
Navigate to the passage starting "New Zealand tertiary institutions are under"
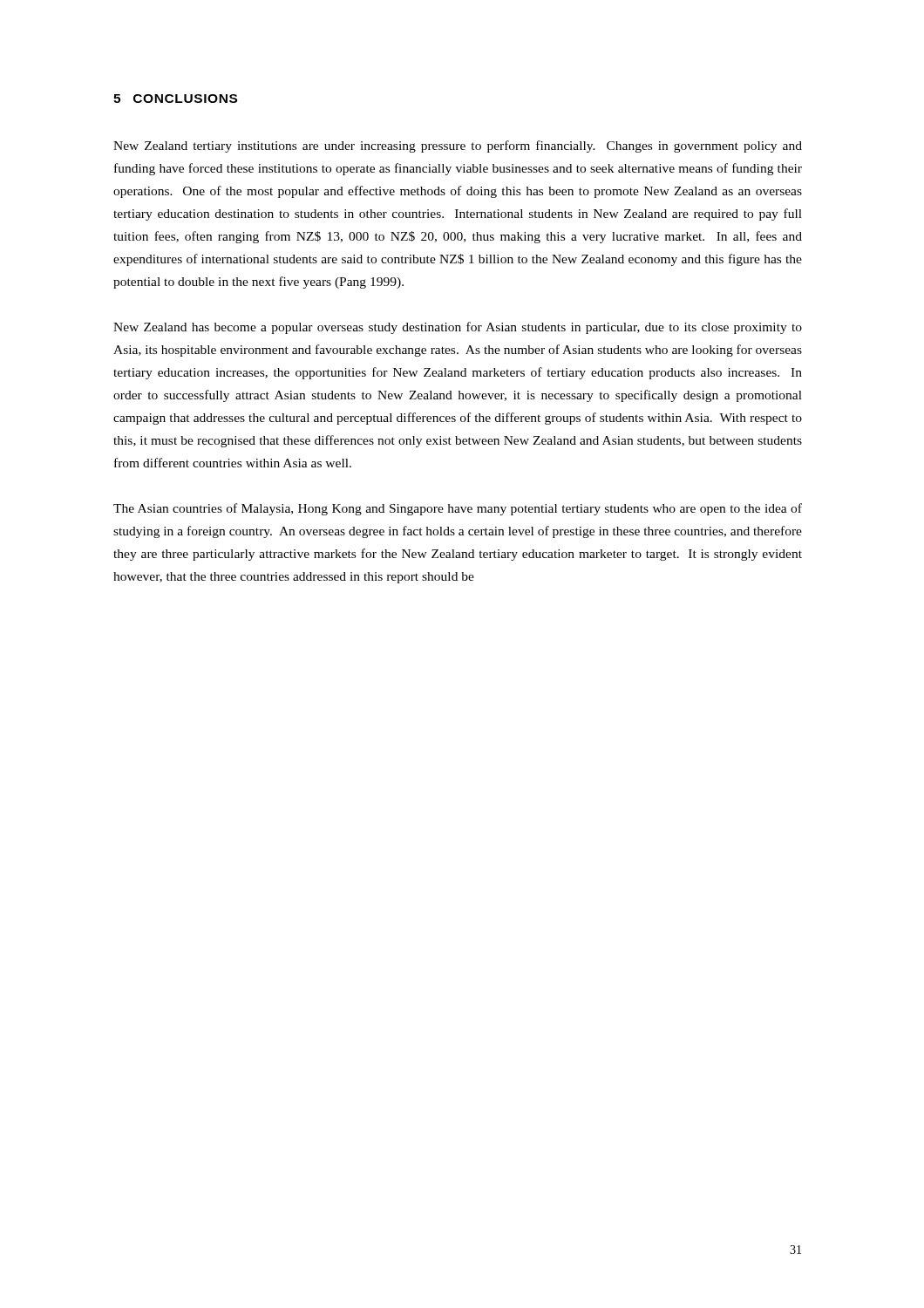point(458,213)
